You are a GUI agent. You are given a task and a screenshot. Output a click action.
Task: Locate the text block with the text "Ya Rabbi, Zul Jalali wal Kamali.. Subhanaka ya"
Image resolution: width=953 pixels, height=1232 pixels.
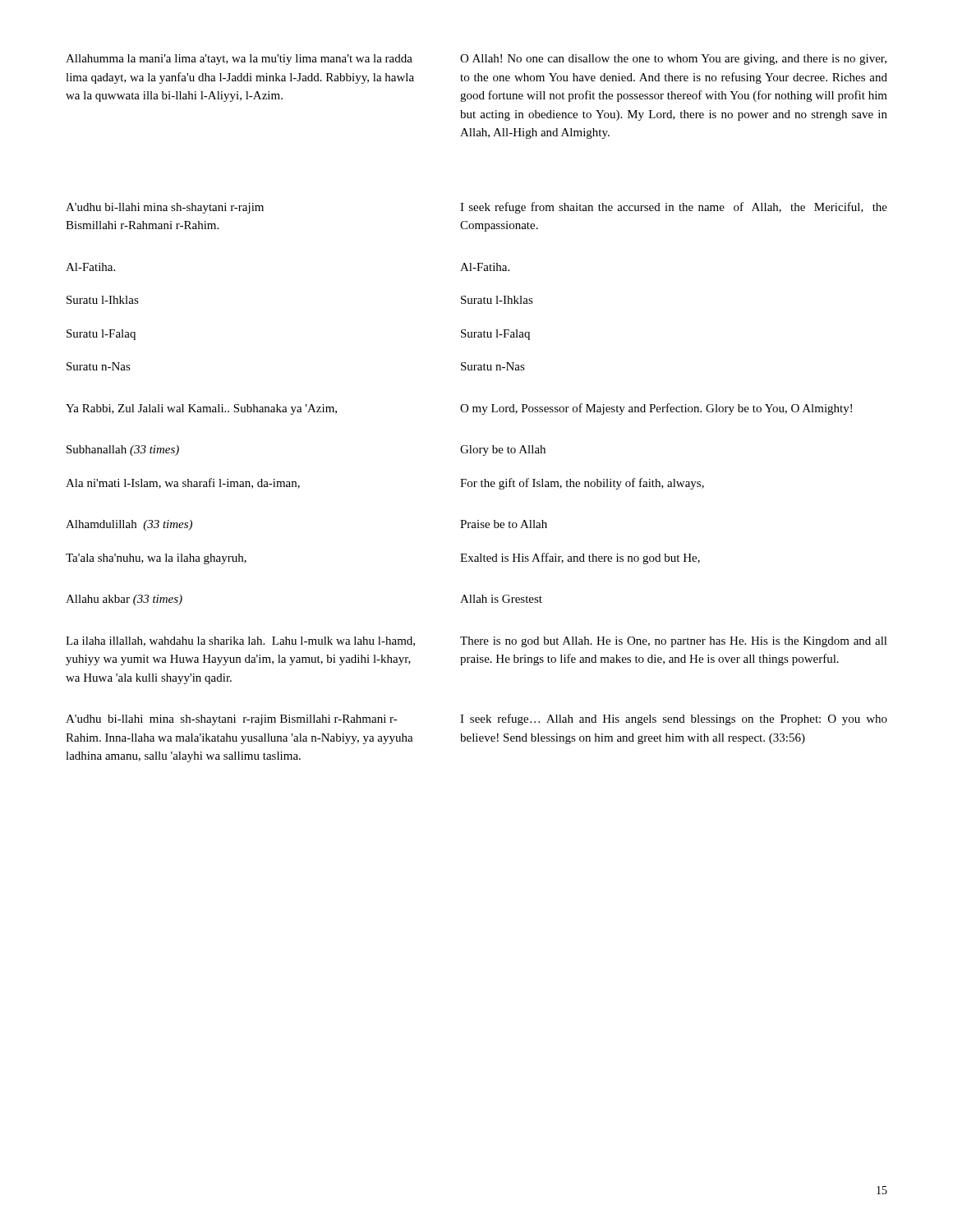pyautogui.click(x=202, y=408)
